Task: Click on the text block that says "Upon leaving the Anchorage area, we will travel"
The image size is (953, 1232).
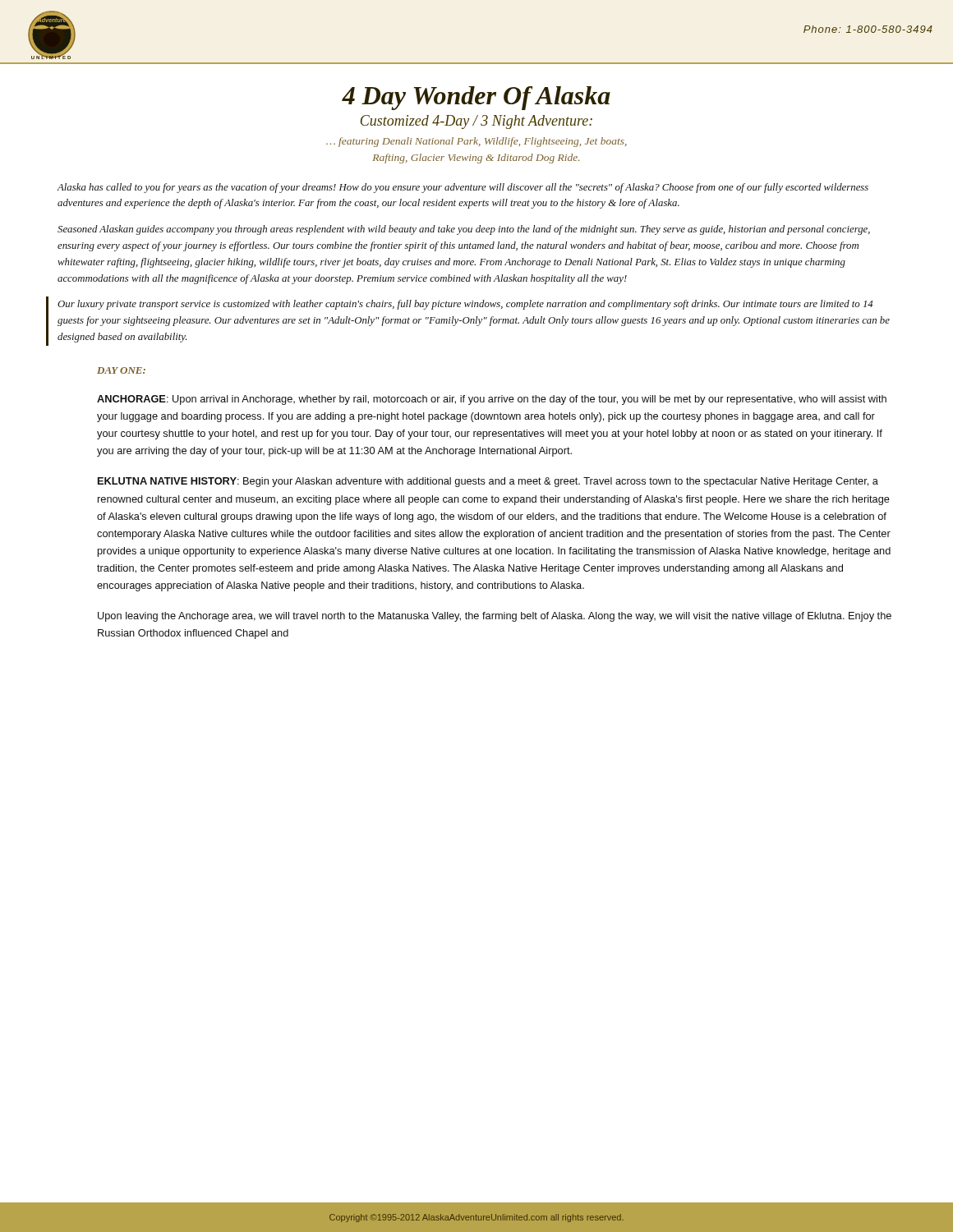Action: pyautogui.click(x=494, y=624)
